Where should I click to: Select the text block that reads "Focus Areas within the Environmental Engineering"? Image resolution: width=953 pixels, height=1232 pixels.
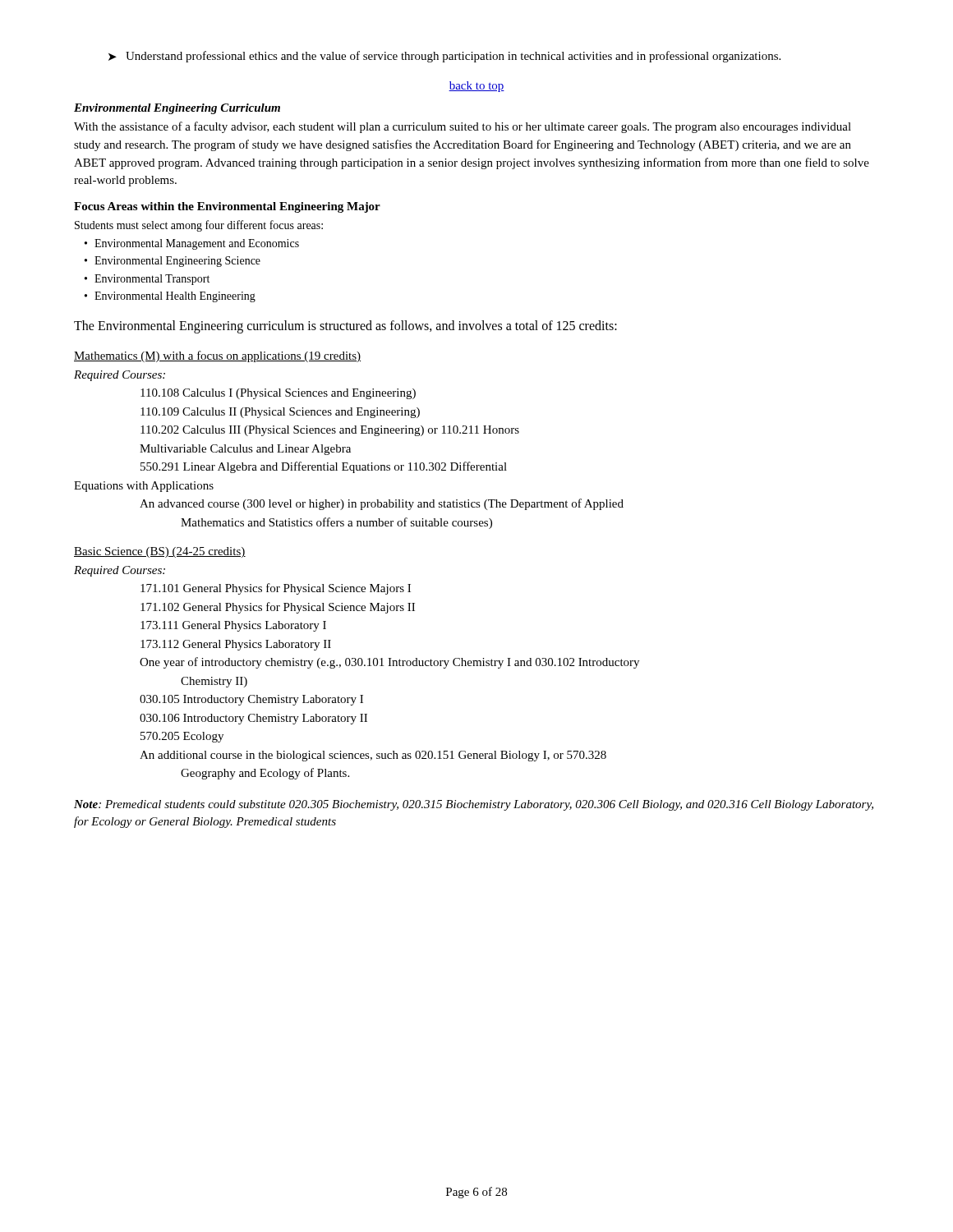(227, 207)
